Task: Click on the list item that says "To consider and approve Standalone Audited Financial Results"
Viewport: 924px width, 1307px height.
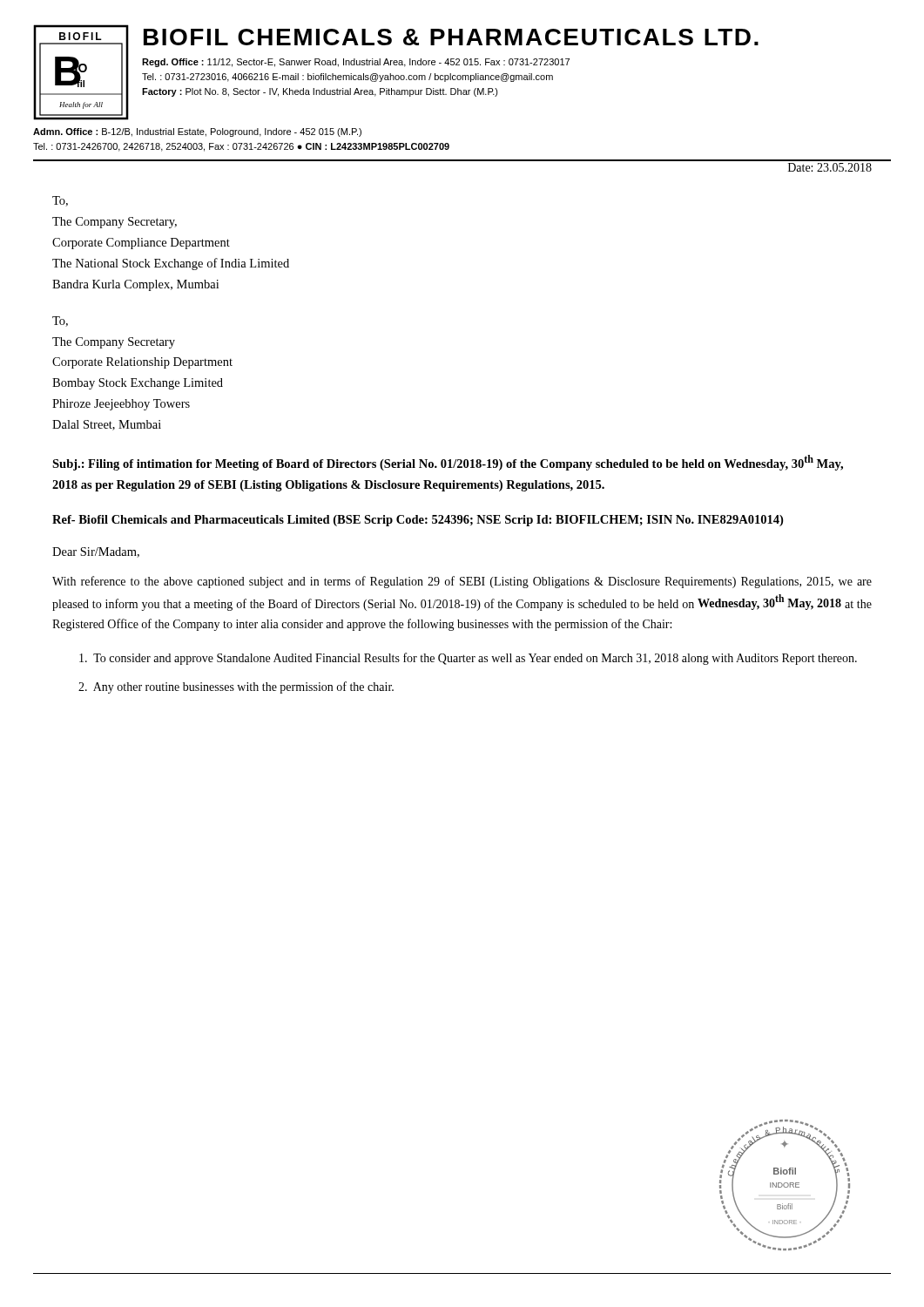Action: click(x=468, y=658)
